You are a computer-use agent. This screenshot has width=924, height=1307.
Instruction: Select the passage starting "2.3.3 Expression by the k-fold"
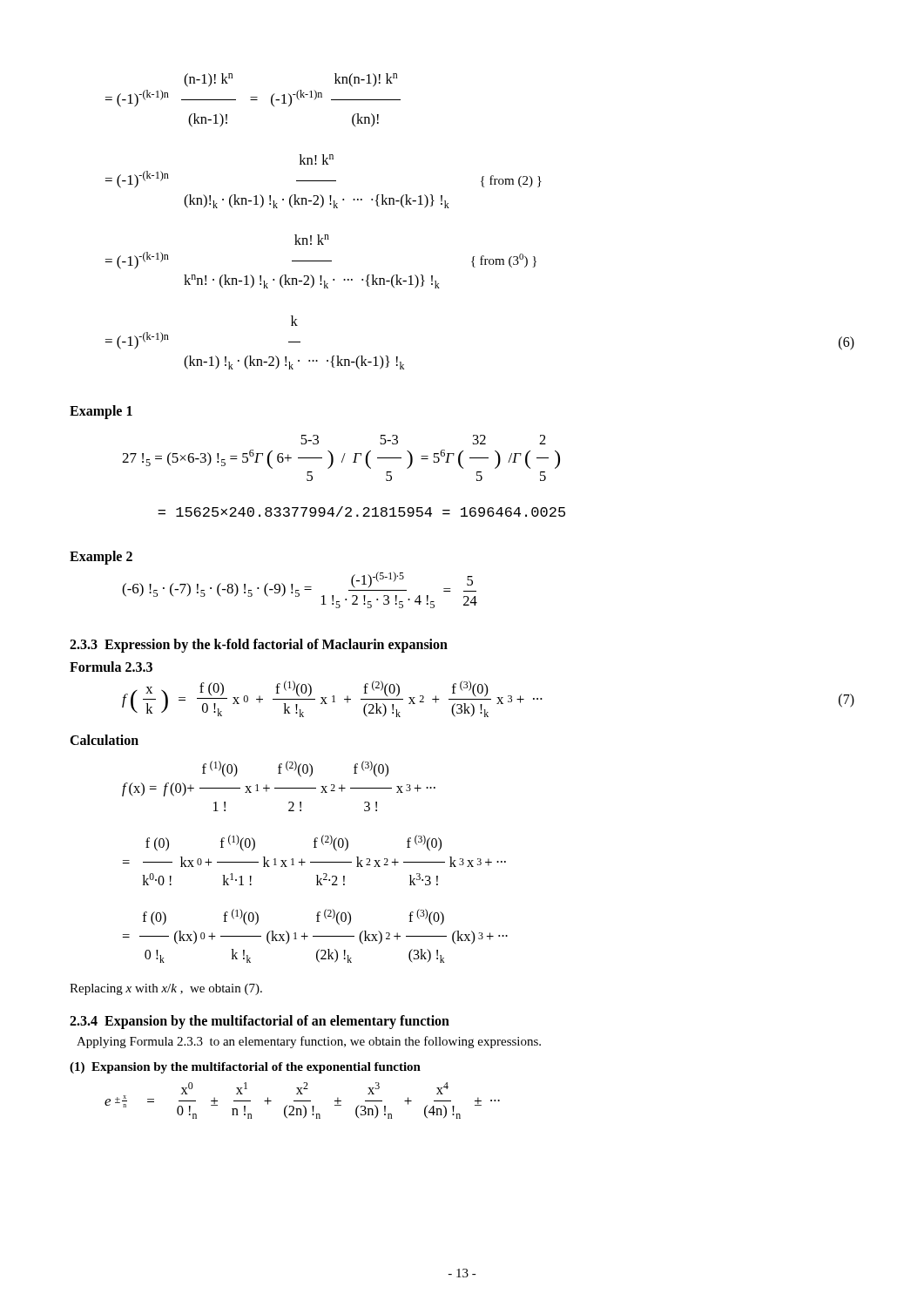tap(259, 644)
